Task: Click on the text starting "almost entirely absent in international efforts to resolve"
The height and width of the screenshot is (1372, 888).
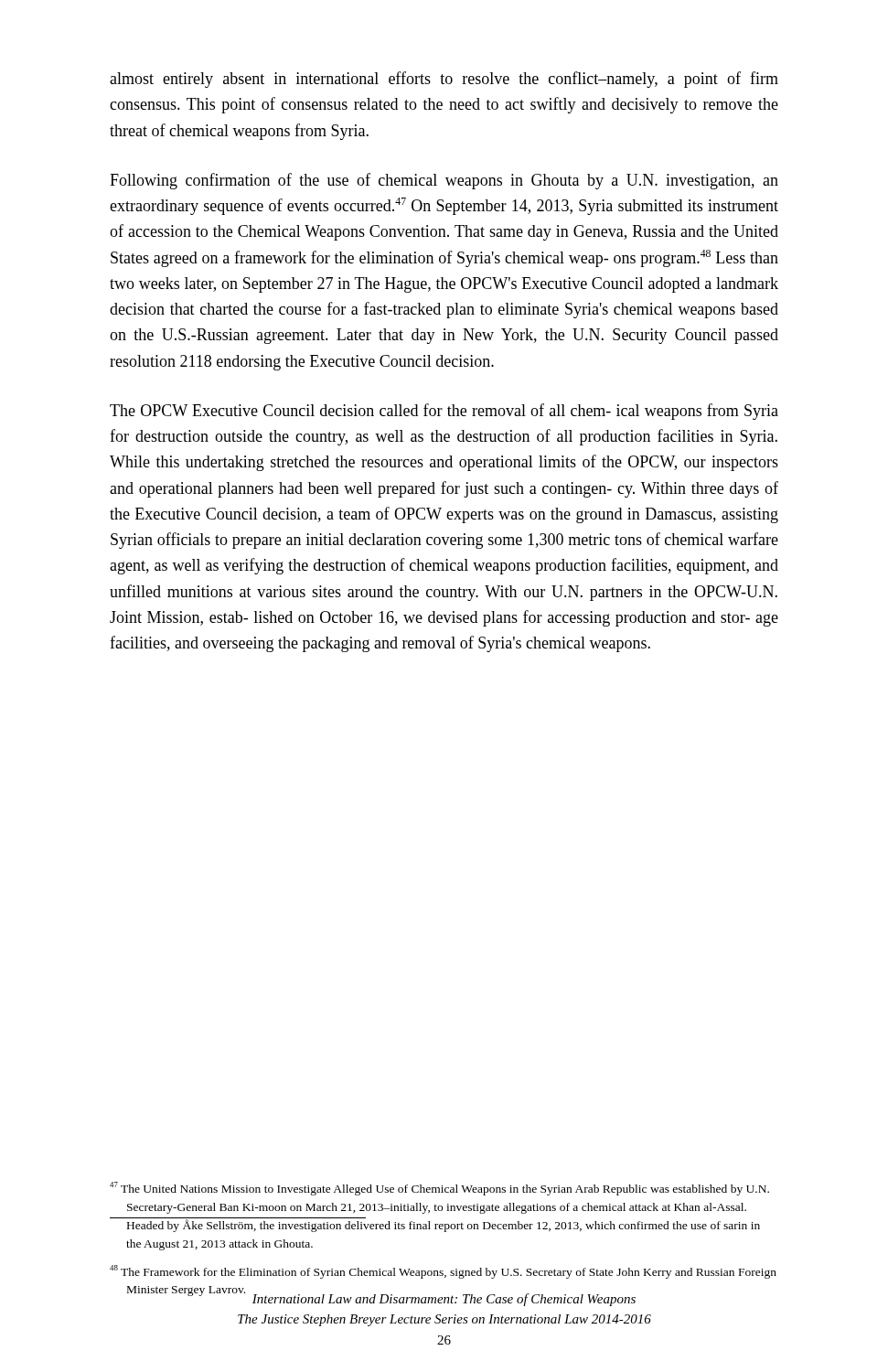Action: [444, 105]
